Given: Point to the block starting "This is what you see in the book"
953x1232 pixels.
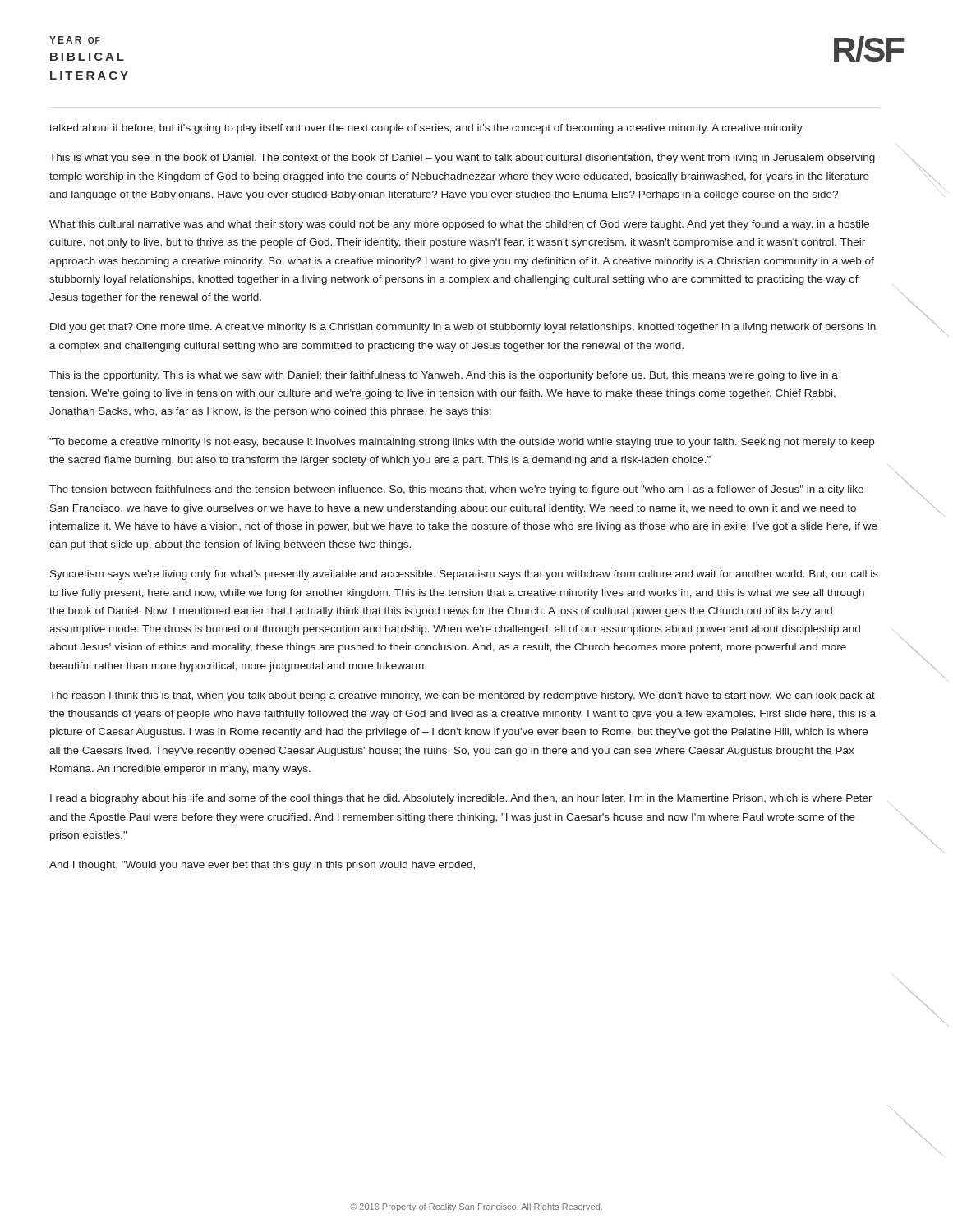Looking at the screenshot, I should pos(462,176).
